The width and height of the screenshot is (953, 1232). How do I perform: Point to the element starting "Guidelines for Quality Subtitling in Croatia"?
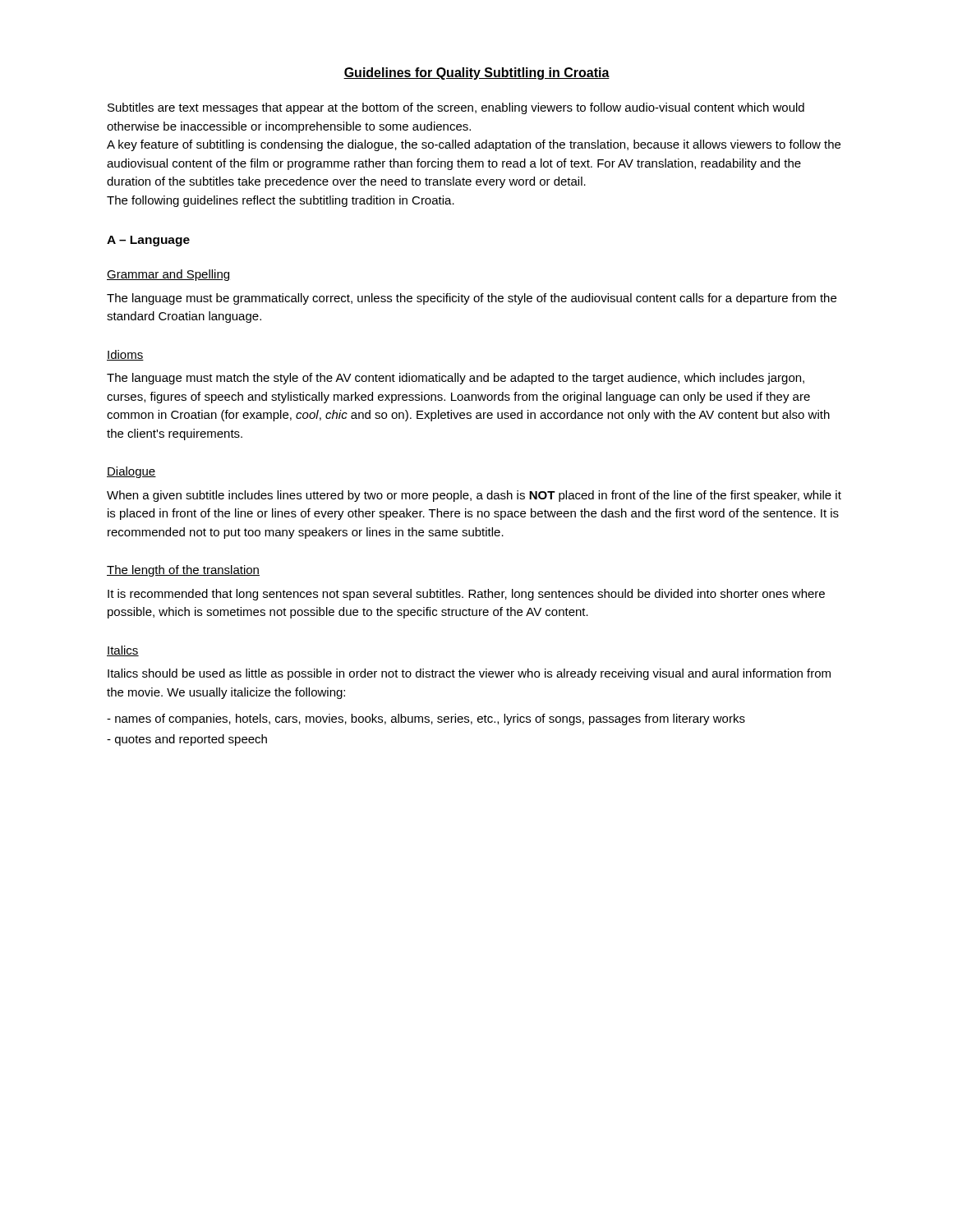(476, 73)
